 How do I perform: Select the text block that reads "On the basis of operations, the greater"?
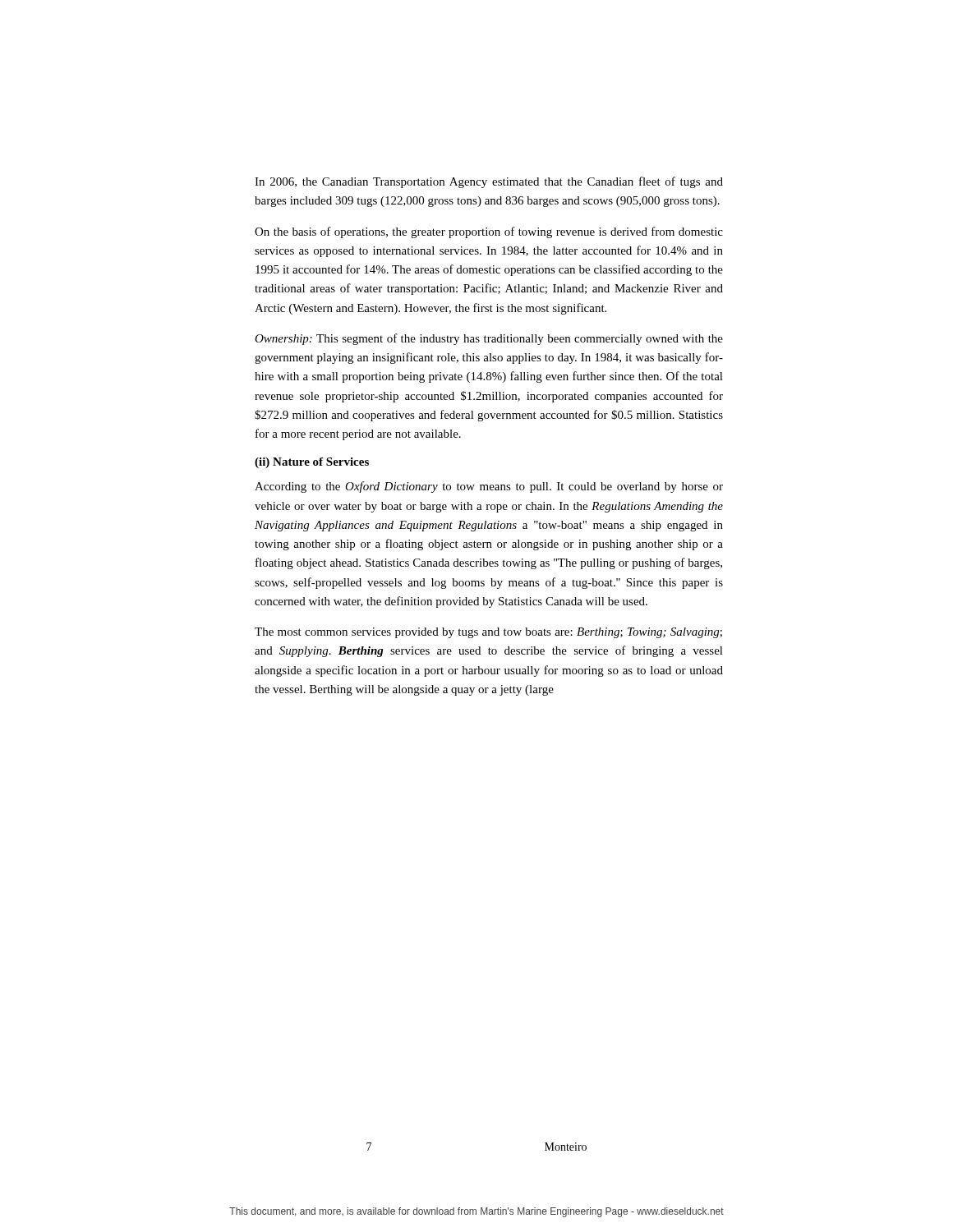[489, 269]
